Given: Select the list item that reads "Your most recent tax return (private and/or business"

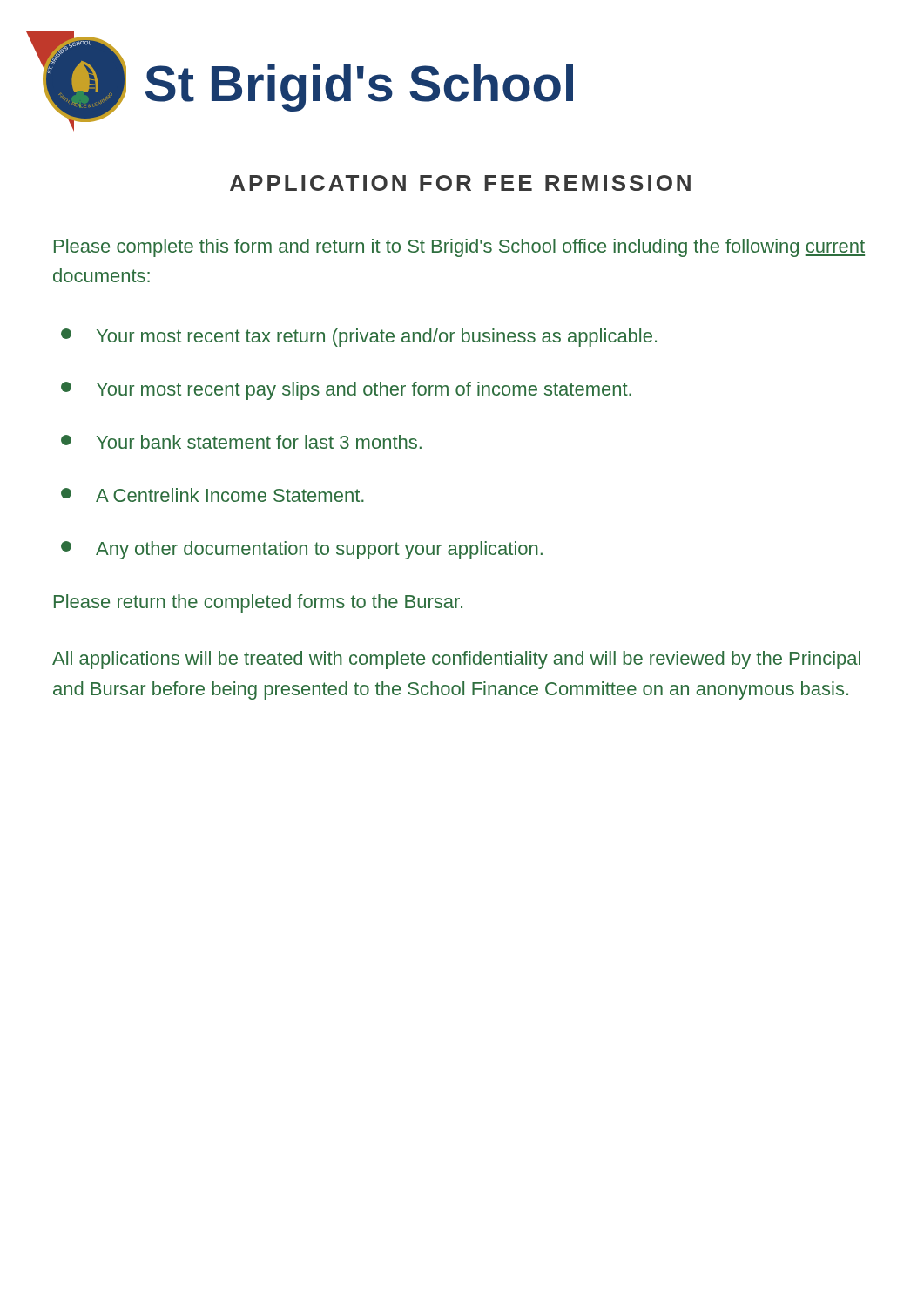Looking at the screenshot, I should 466,336.
